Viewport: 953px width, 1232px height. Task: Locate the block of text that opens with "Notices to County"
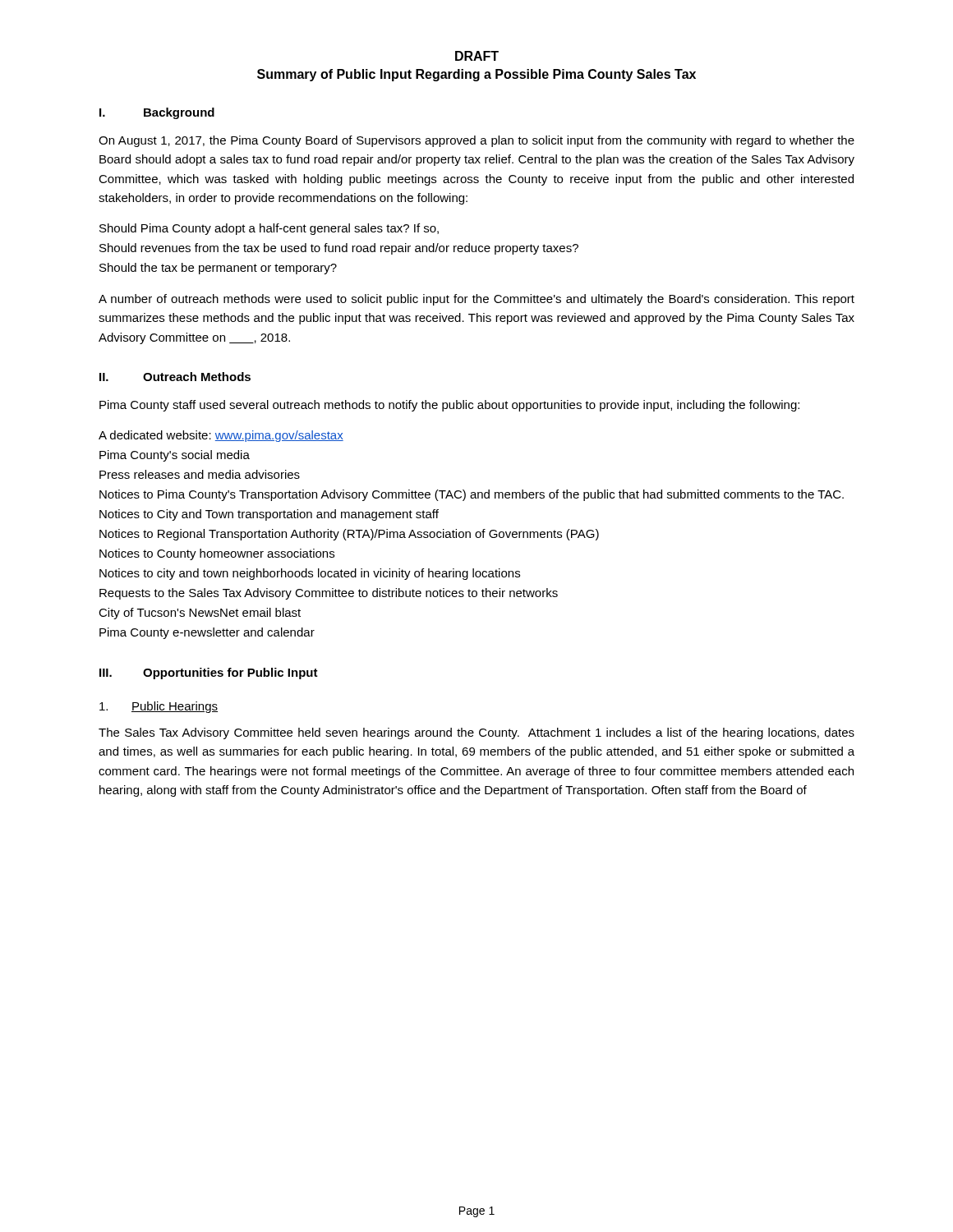click(217, 553)
